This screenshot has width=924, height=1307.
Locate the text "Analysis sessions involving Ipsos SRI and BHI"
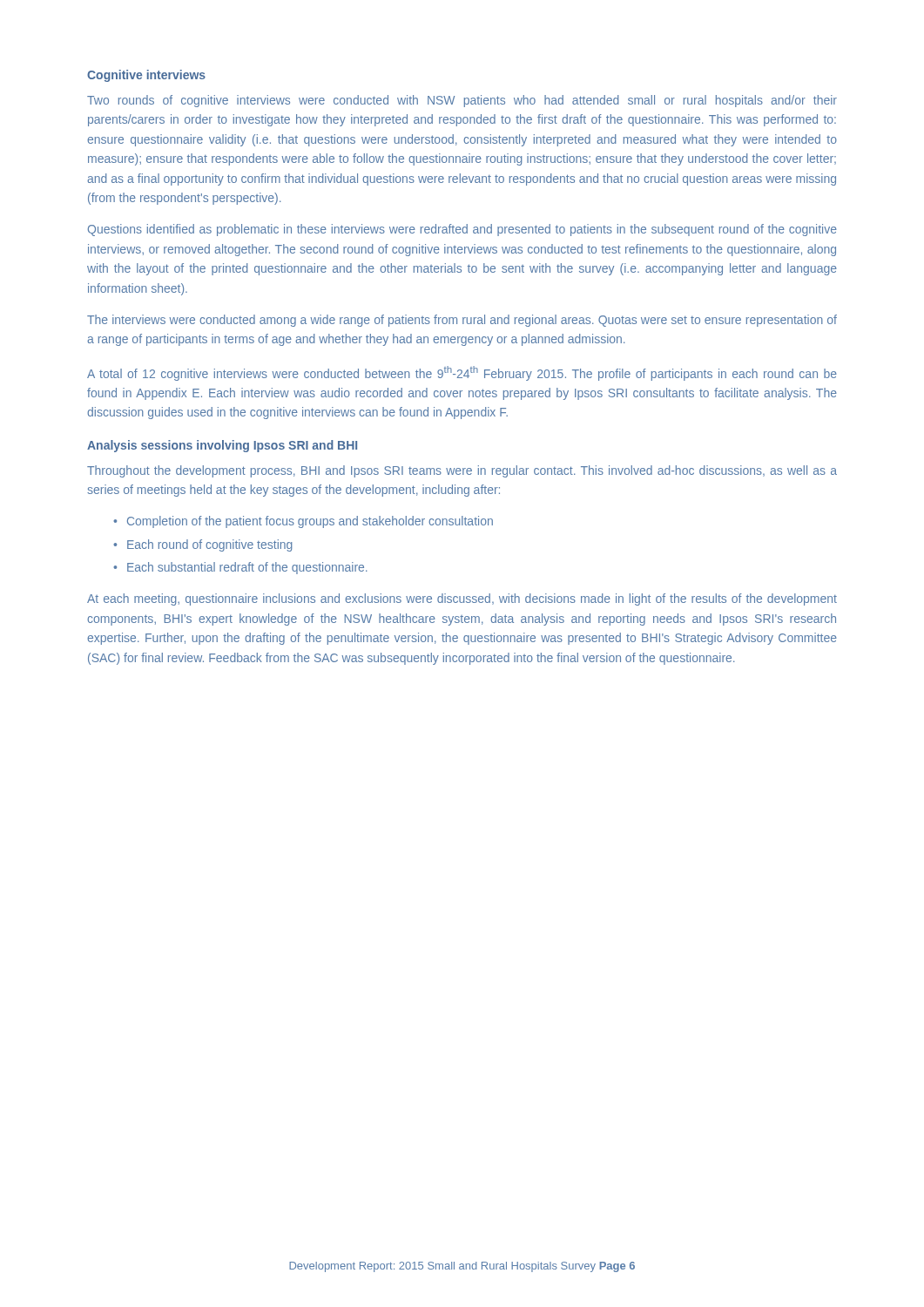[x=223, y=445]
